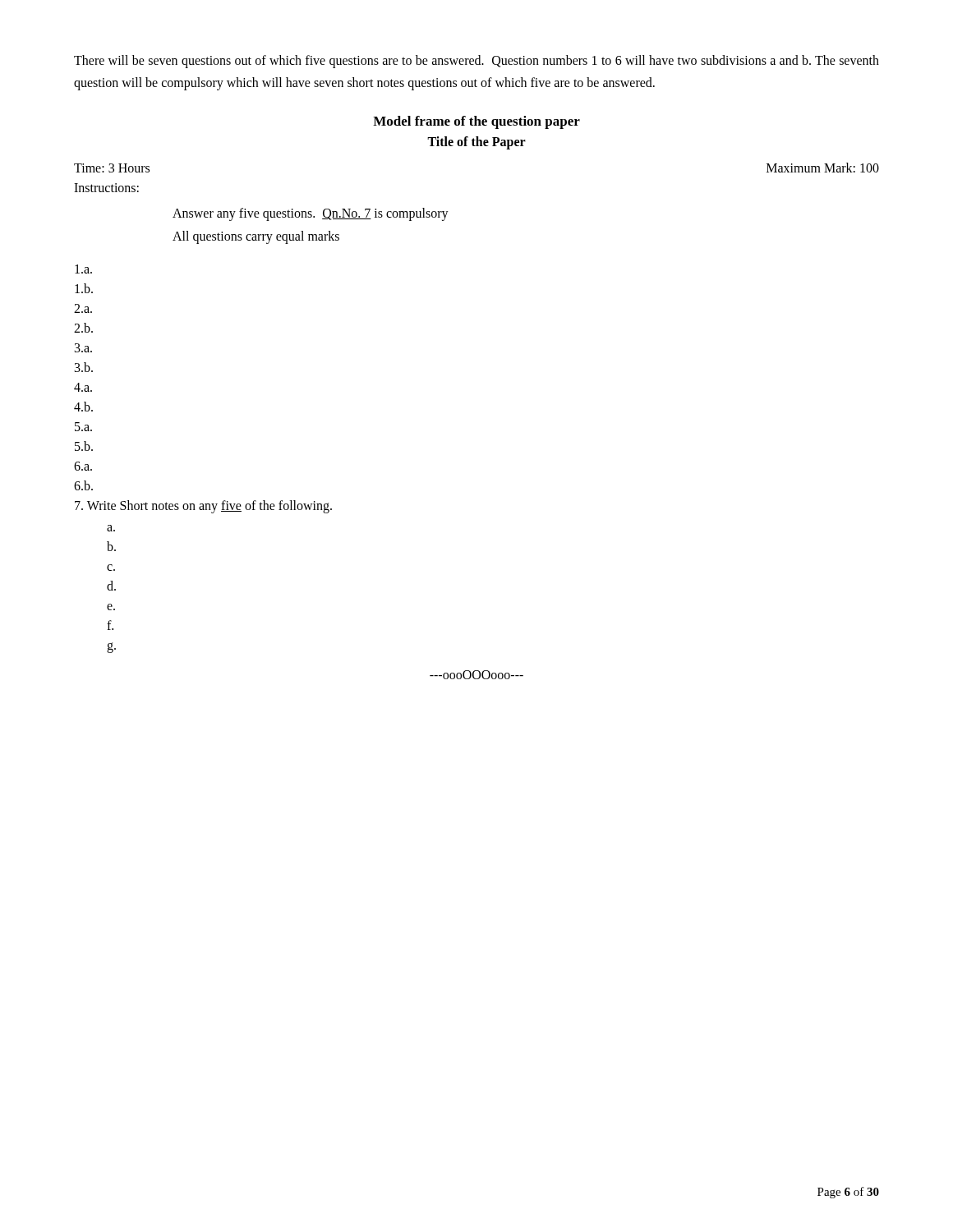This screenshot has height=1232, width=953.
Task: Point to "Title of the Paper"
Action: click(x=476, y=142)
